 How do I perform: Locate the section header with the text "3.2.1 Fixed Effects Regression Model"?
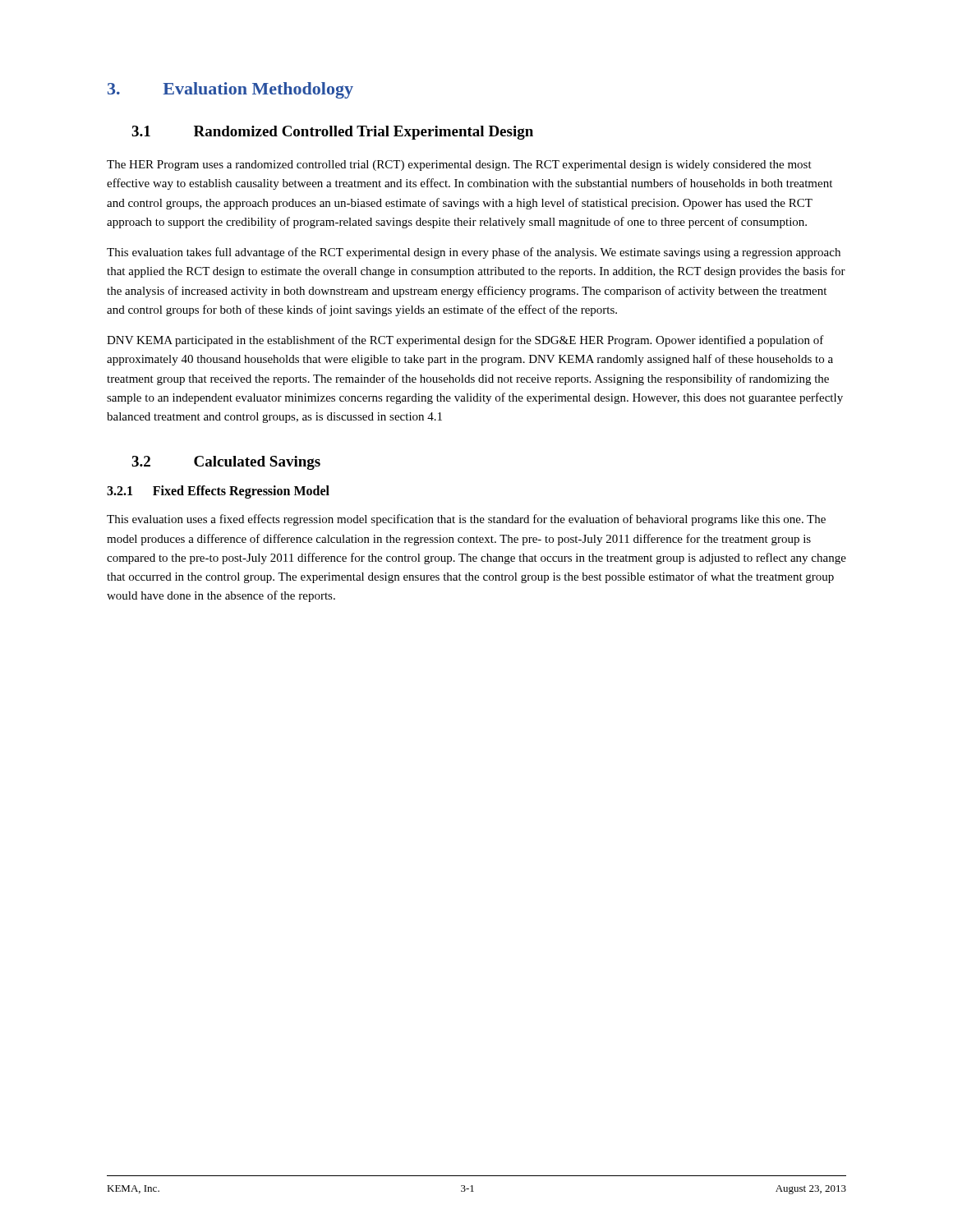tap(218, 491)
